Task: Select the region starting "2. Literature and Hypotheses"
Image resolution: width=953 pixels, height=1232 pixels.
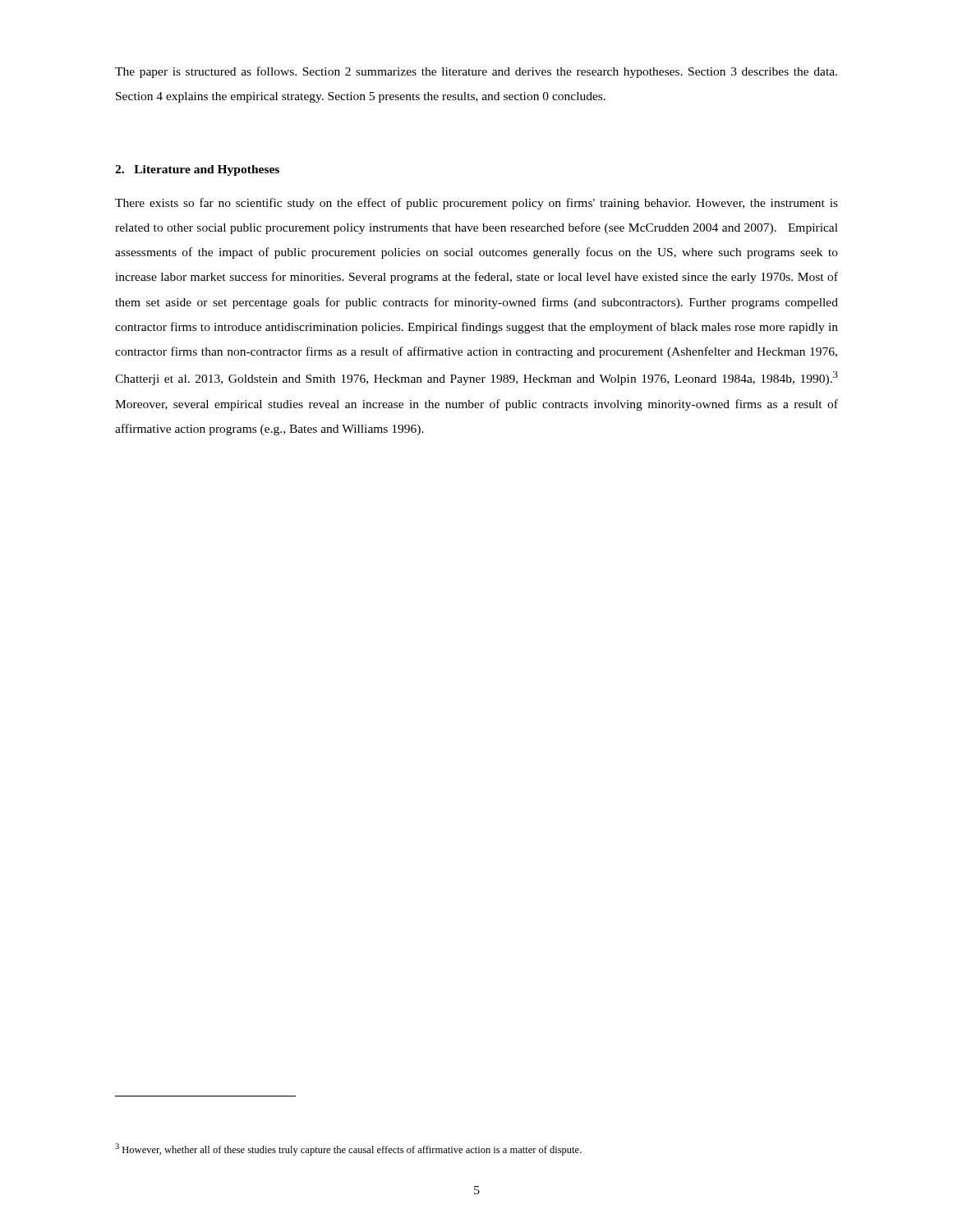Action: (x=197, y=169)
